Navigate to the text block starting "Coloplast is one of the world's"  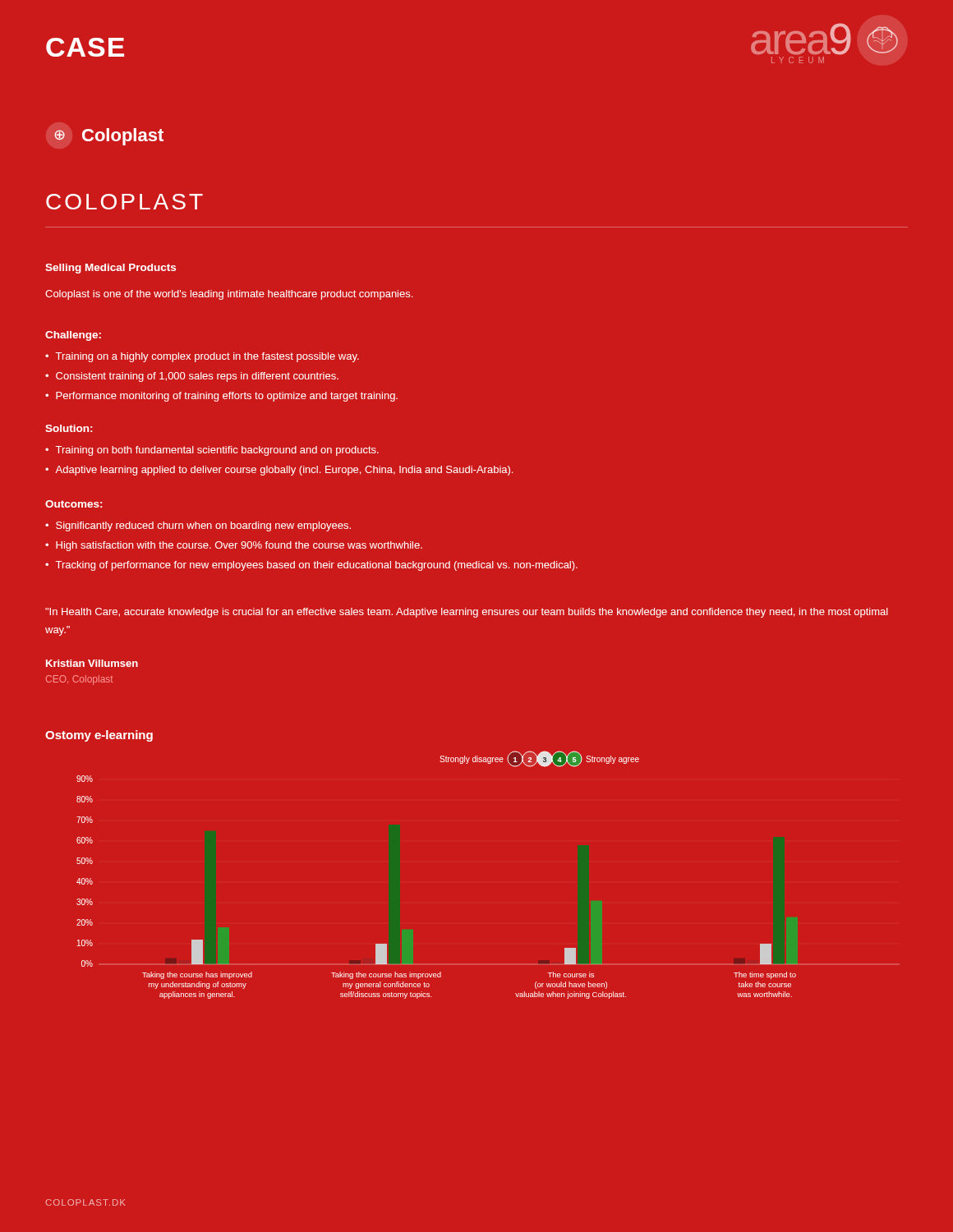point(229,294)
